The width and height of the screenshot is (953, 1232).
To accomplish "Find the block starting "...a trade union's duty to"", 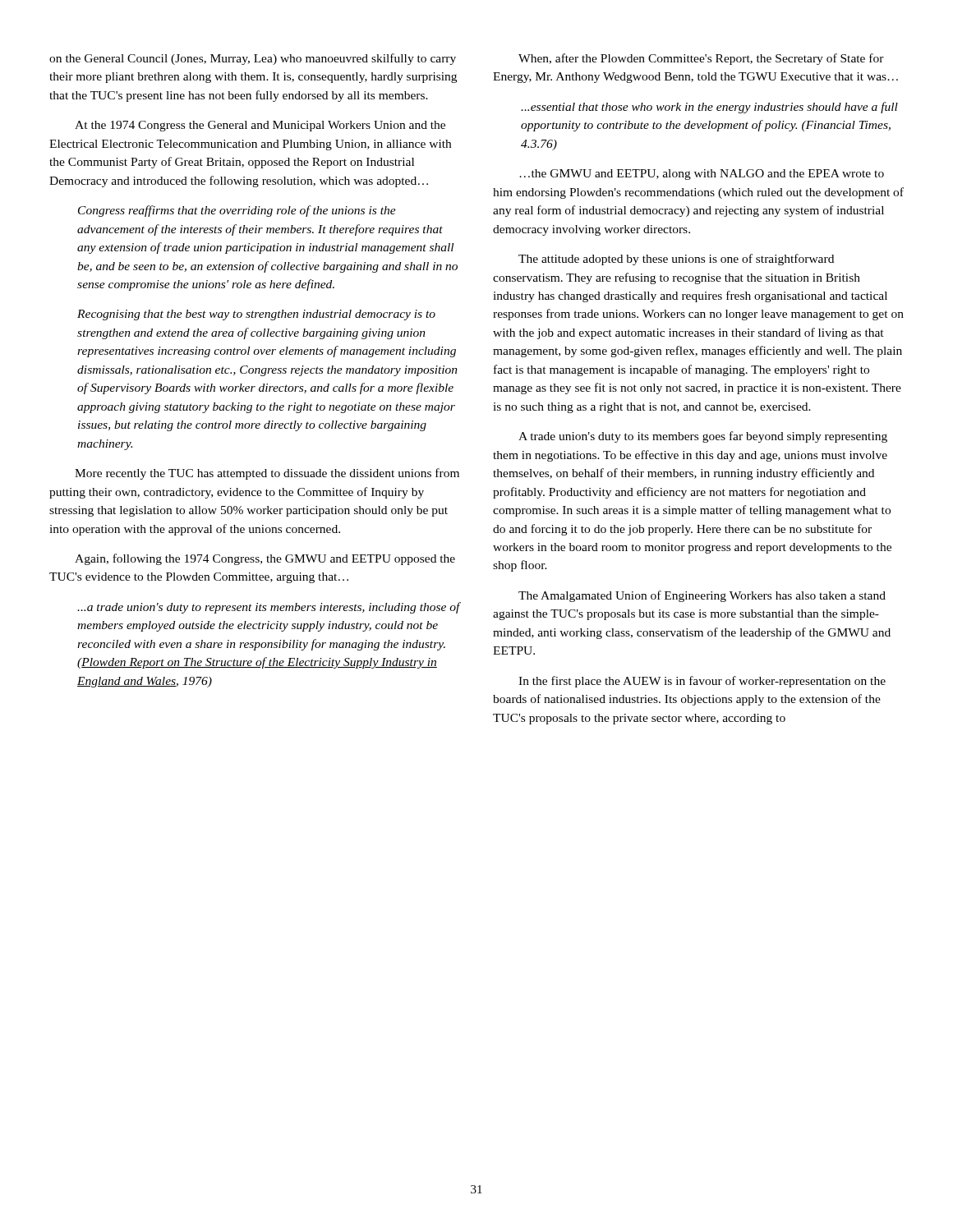I will click(x=269, y=644).
